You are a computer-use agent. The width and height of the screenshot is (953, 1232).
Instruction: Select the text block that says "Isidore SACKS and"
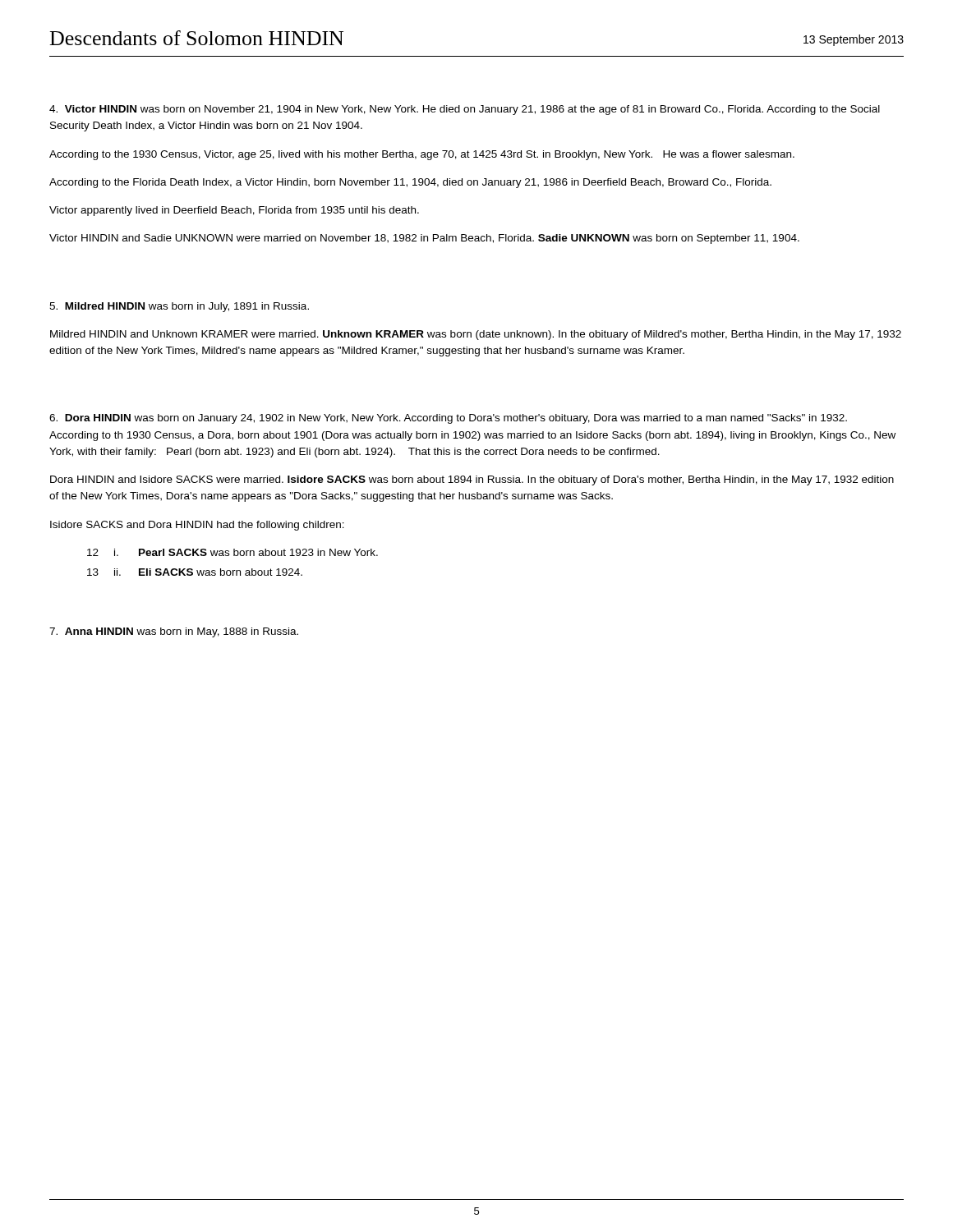[x=197, y=524]
